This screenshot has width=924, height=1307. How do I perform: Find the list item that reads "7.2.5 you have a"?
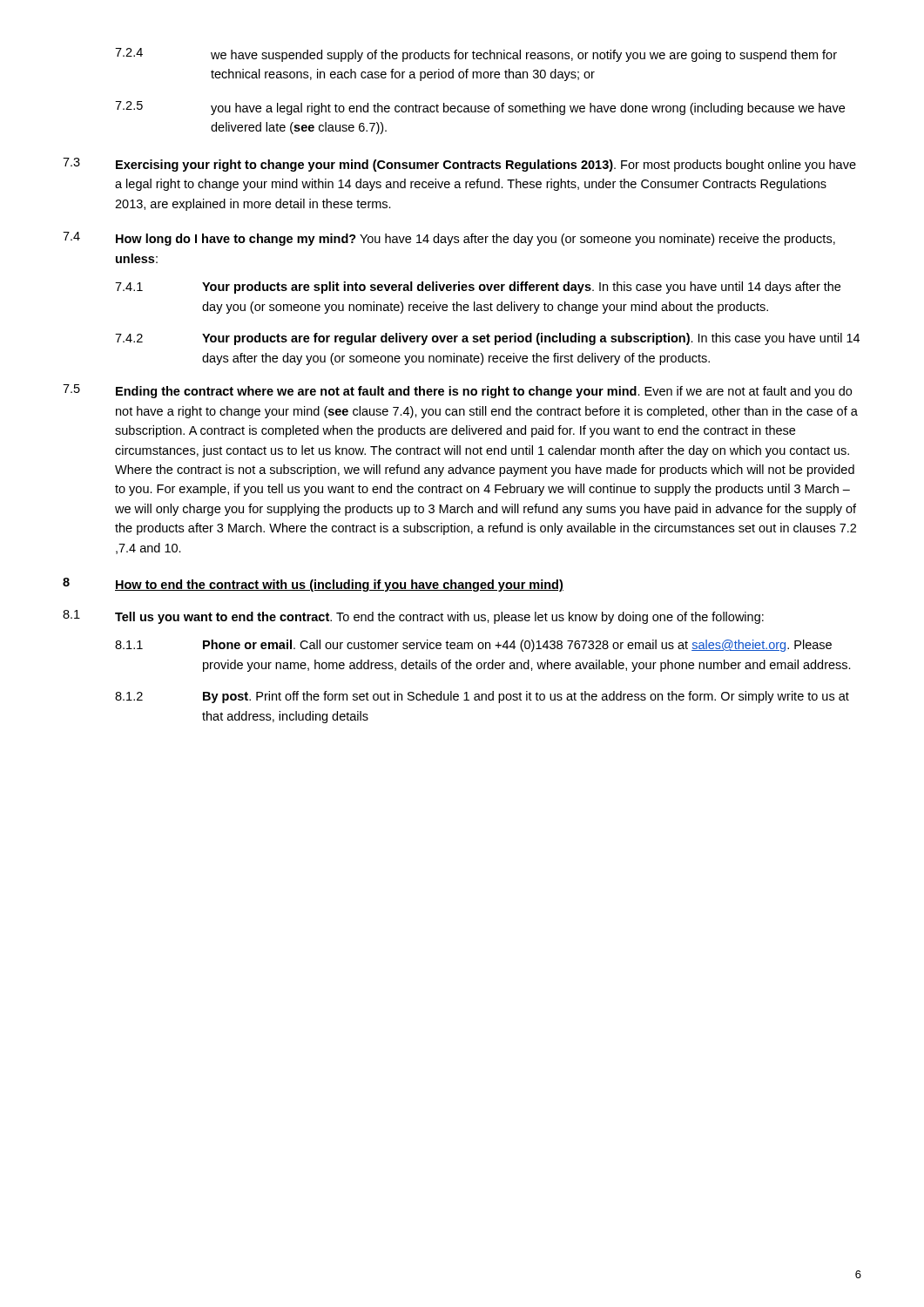click(462, 118)
